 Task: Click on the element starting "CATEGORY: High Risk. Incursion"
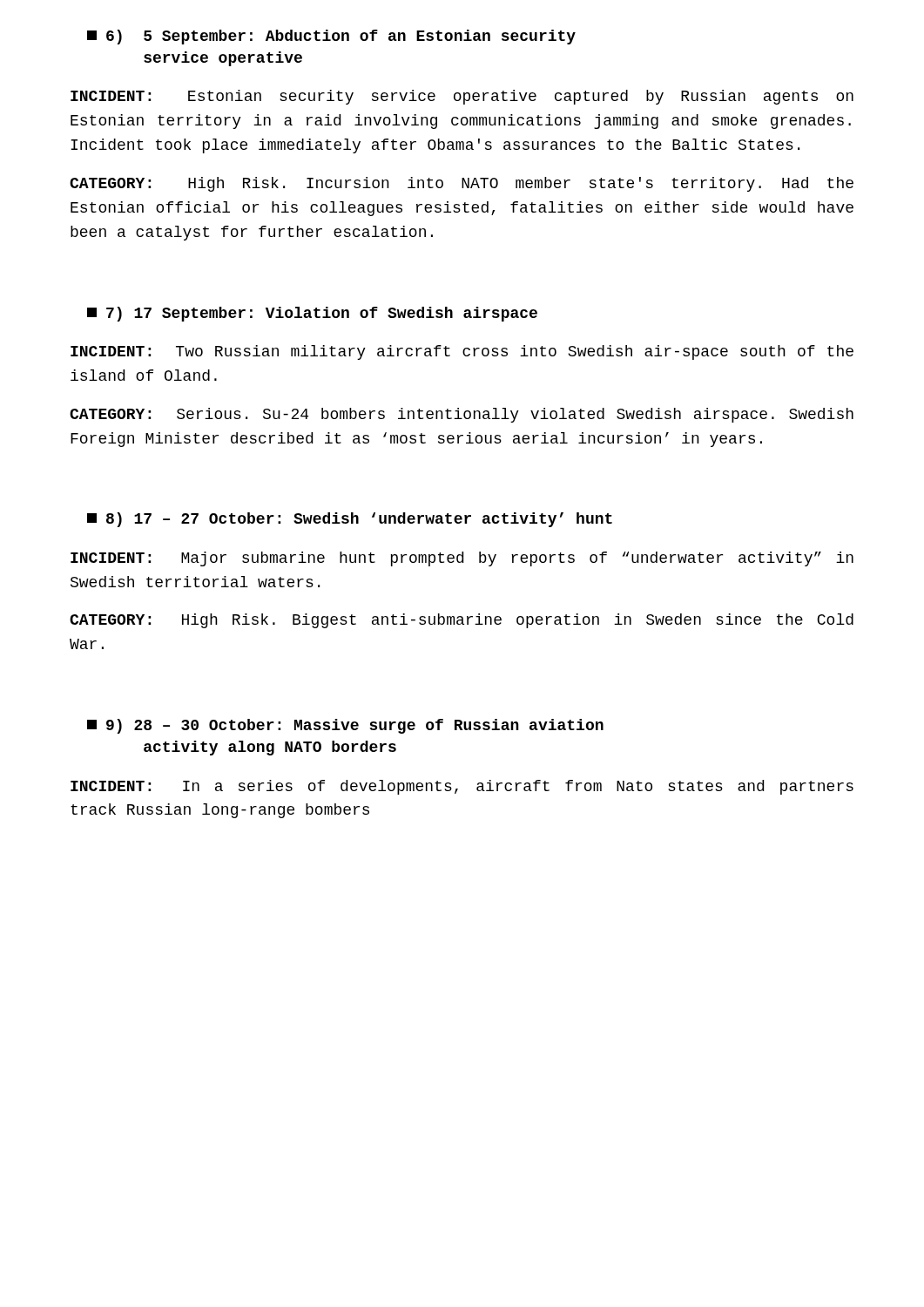462,208
